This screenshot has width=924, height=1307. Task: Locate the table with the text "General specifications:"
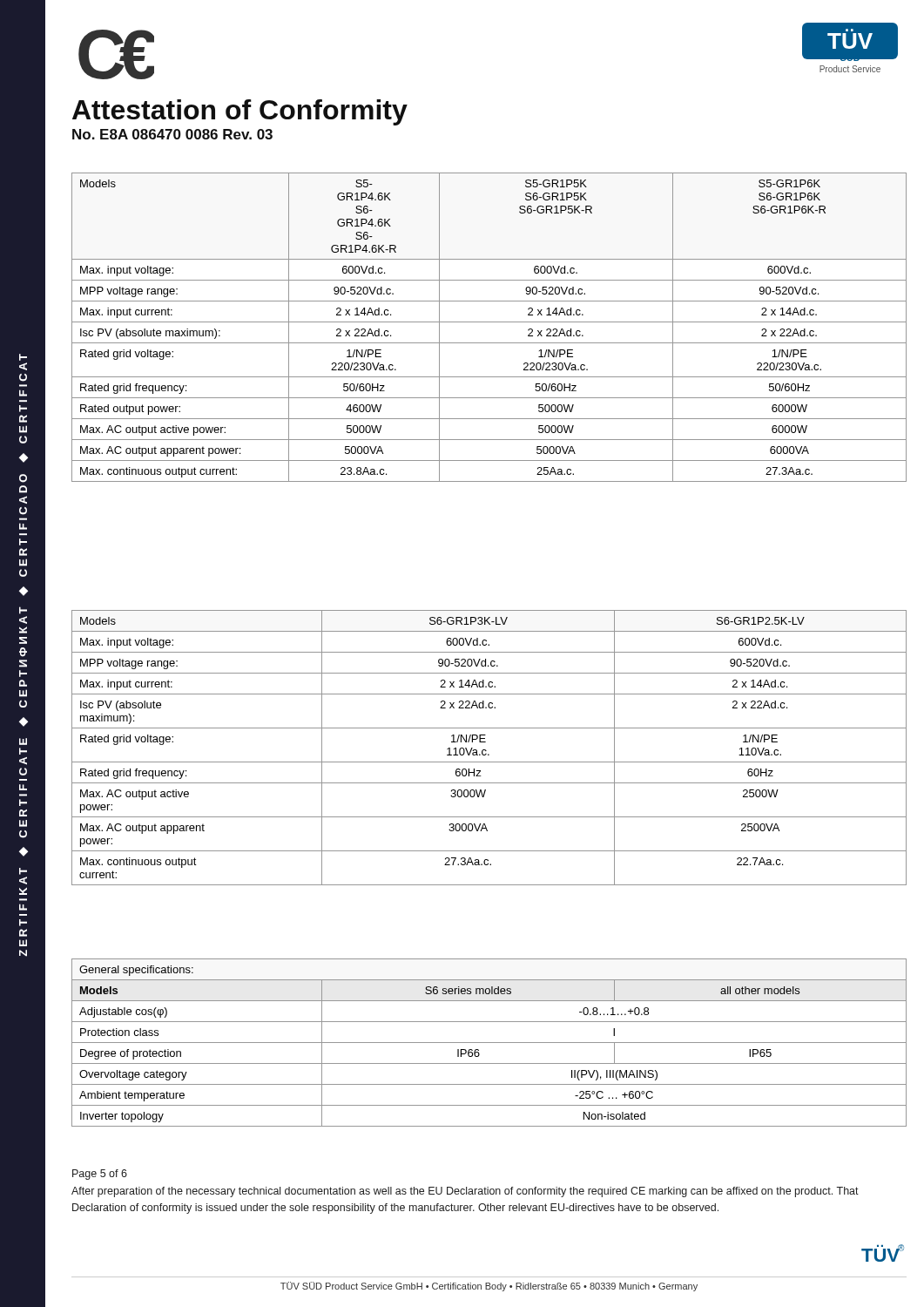pos(489,1047)
